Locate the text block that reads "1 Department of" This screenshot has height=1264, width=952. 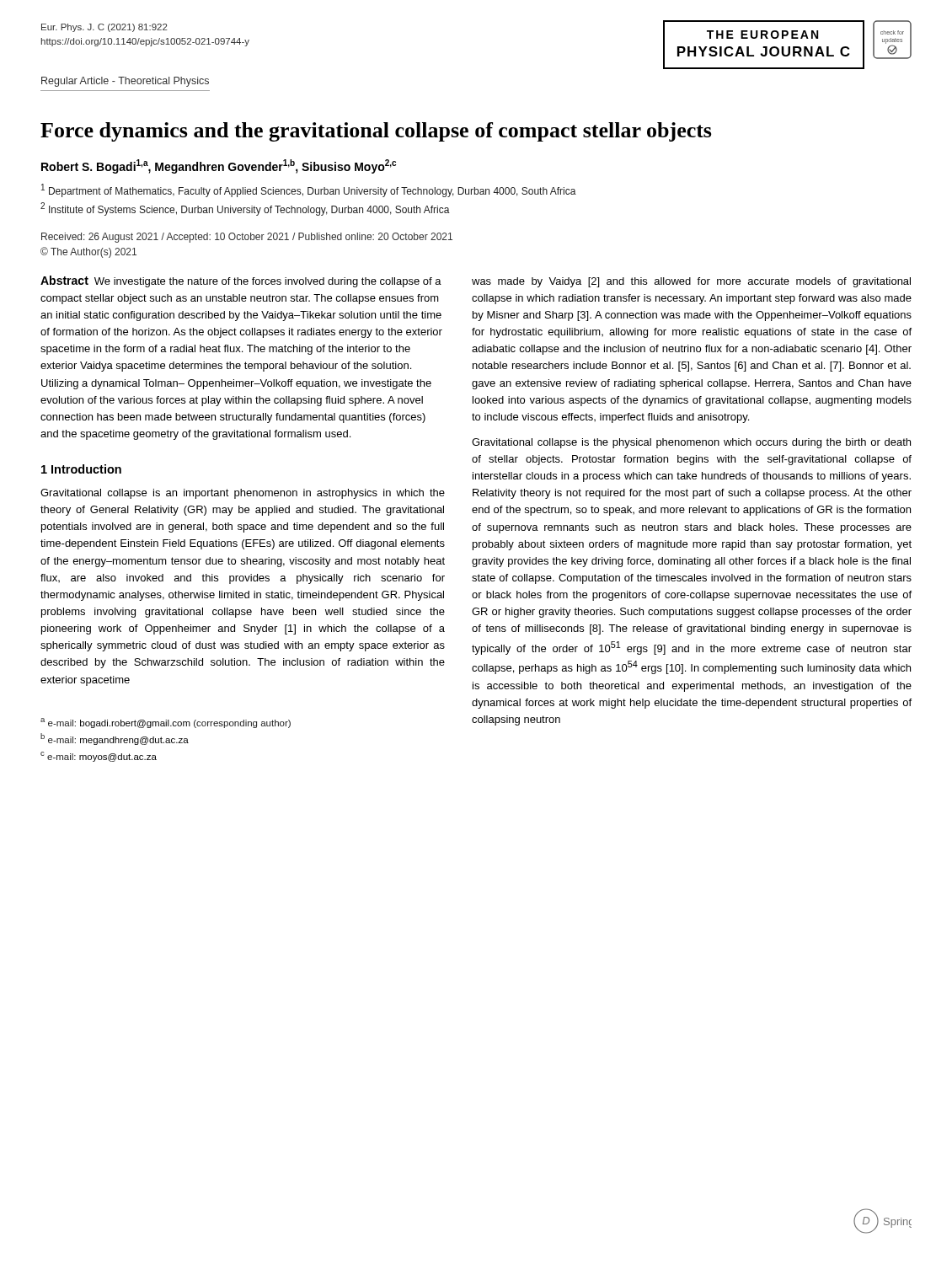point(308,200)
